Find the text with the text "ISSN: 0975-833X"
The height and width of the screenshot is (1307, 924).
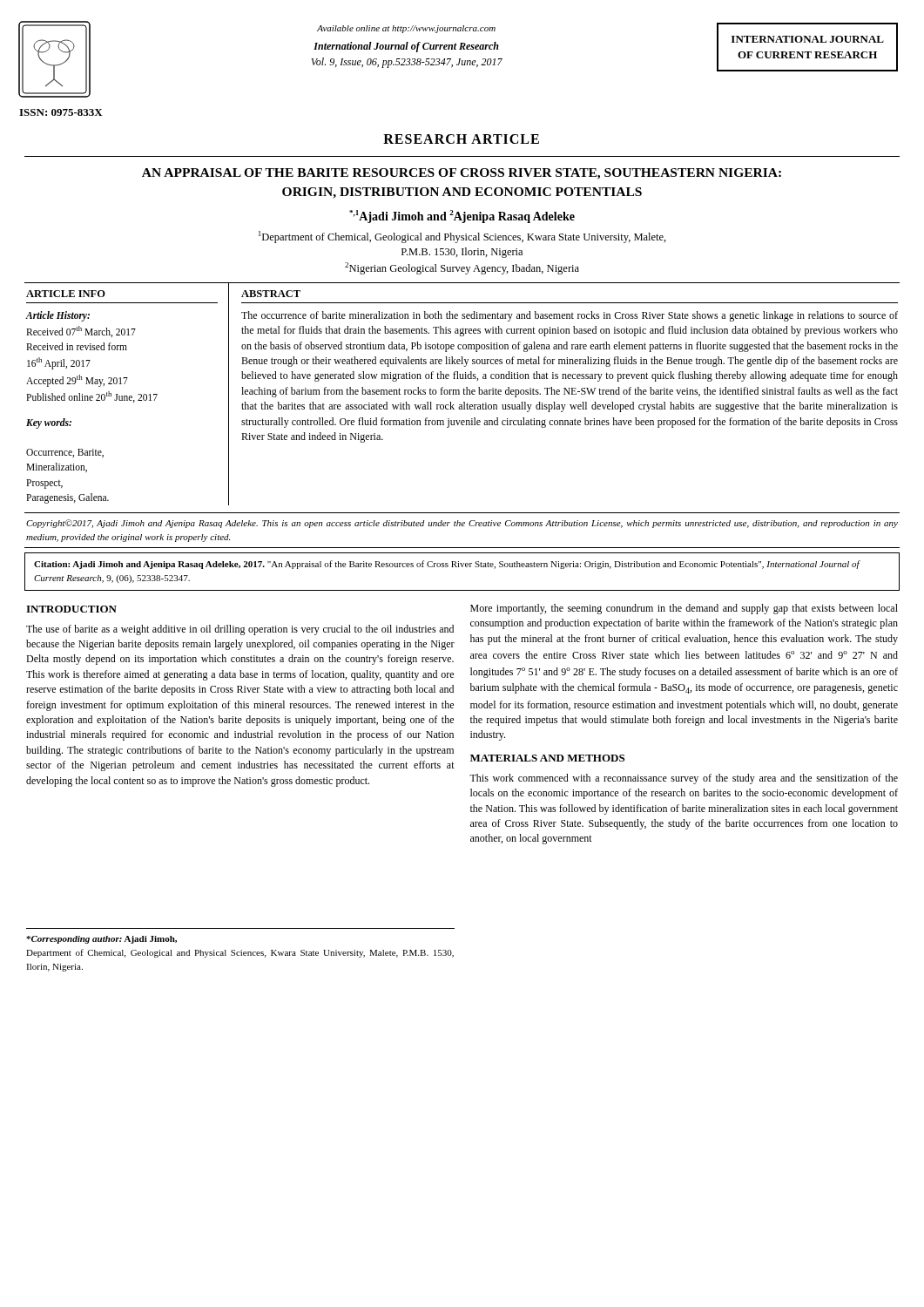tap(61, 112)
